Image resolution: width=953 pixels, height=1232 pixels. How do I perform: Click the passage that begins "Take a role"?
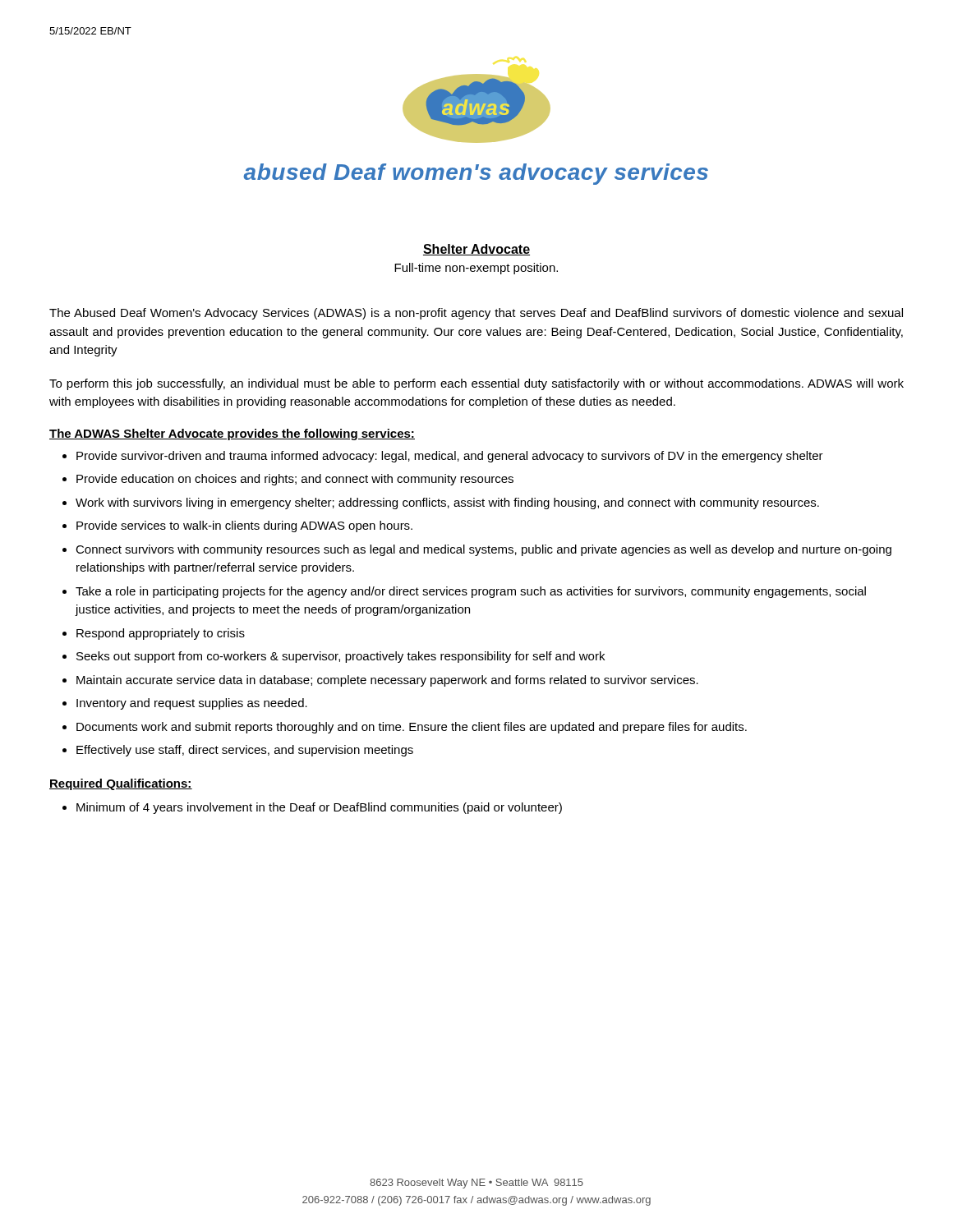tap(471, 600)
